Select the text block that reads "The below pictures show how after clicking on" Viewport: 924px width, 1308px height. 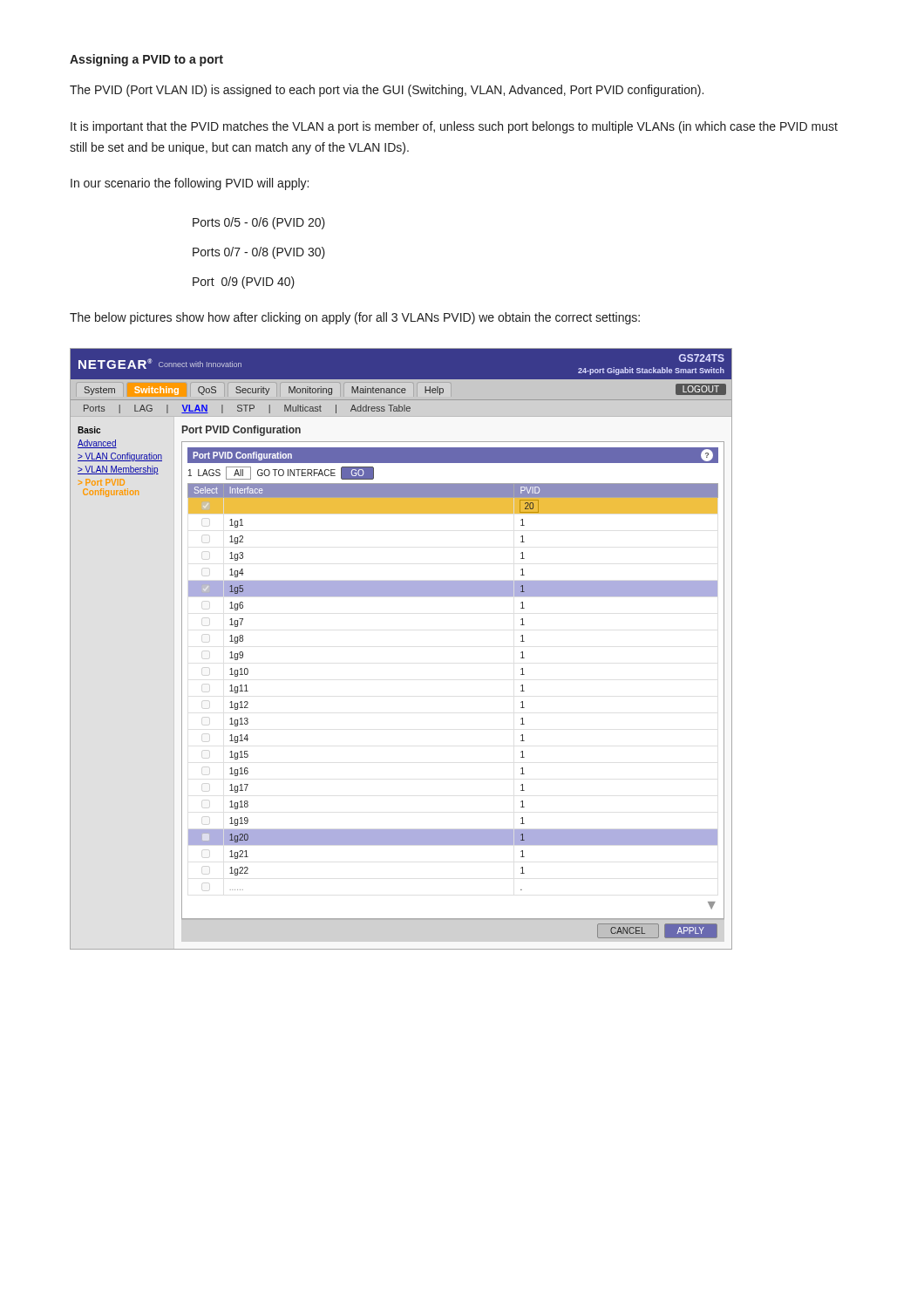pos(355,318)
